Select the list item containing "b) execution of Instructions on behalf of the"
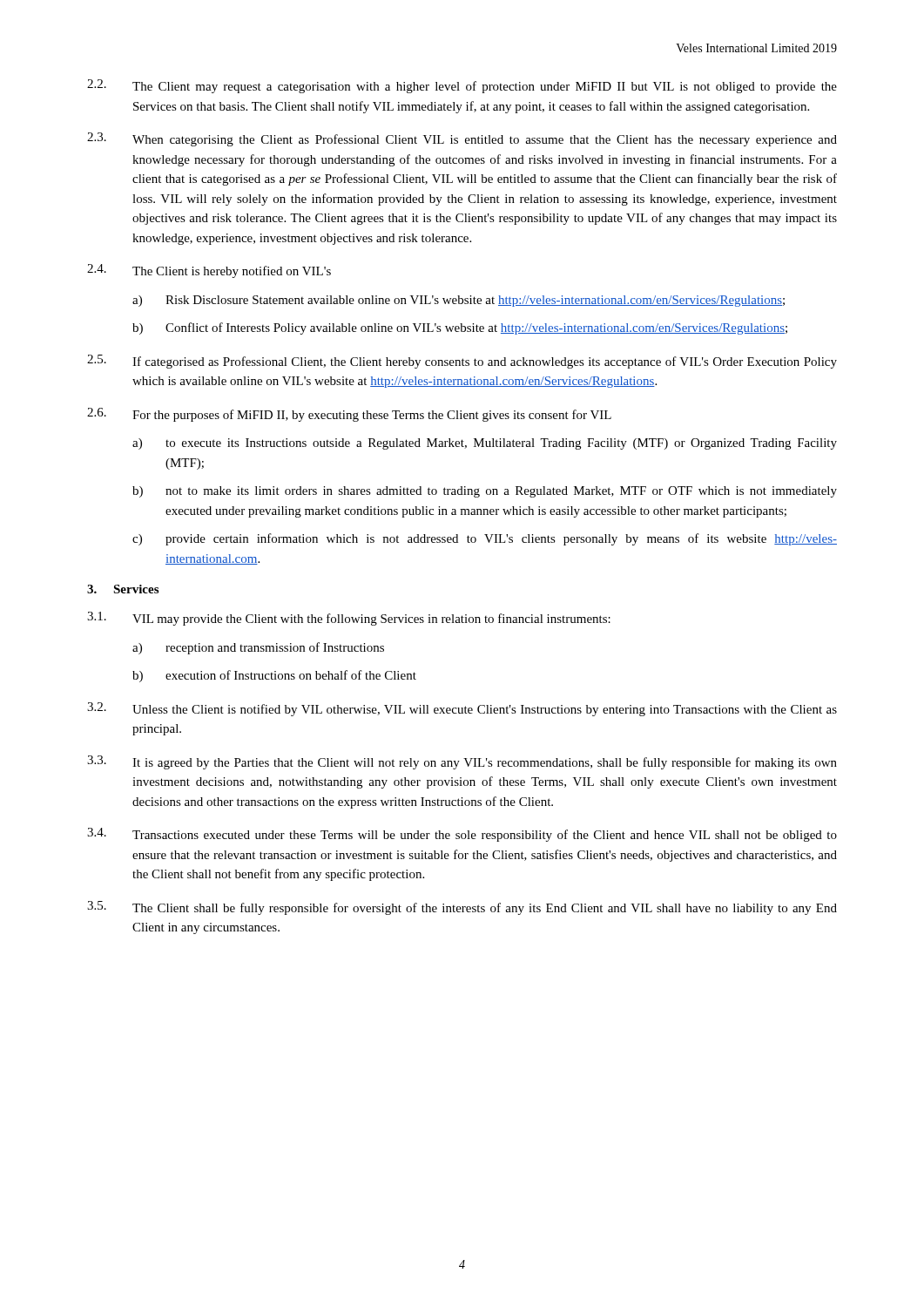This screenshot has width=924, height=1307. 274,676
